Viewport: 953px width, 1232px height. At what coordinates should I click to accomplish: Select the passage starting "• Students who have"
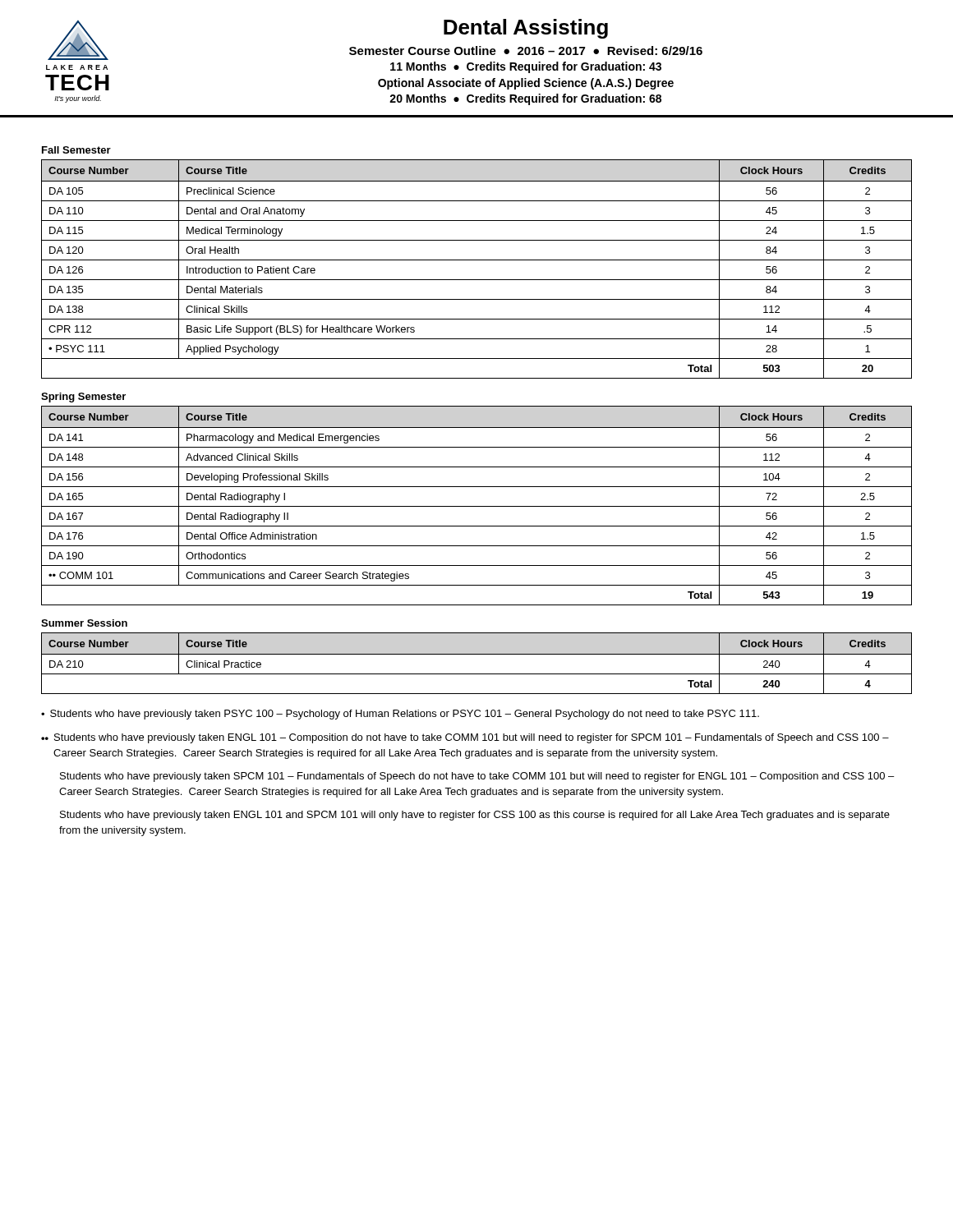point(400,714)
